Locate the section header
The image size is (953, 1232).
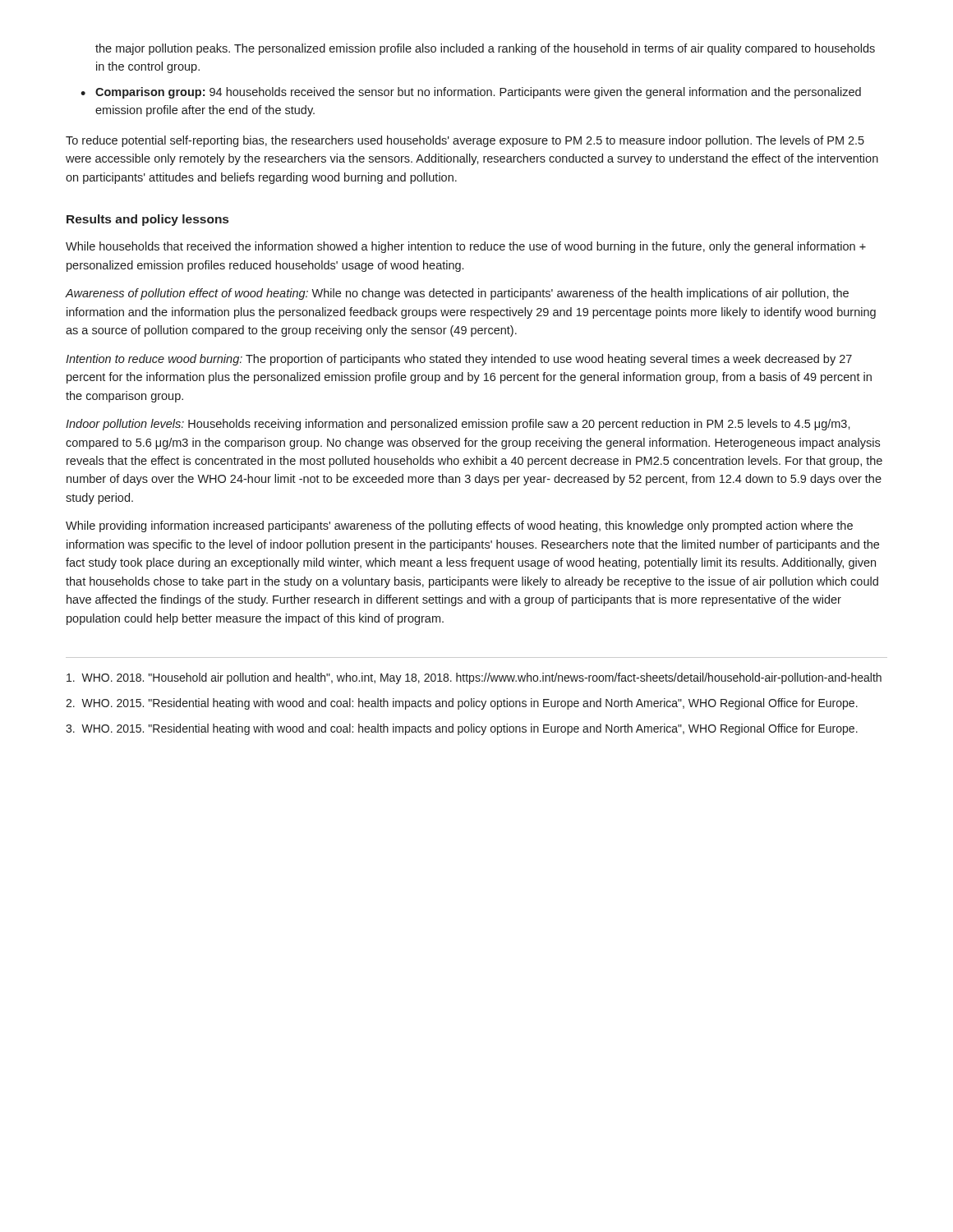pyautogui.click(x=147, y=219)
